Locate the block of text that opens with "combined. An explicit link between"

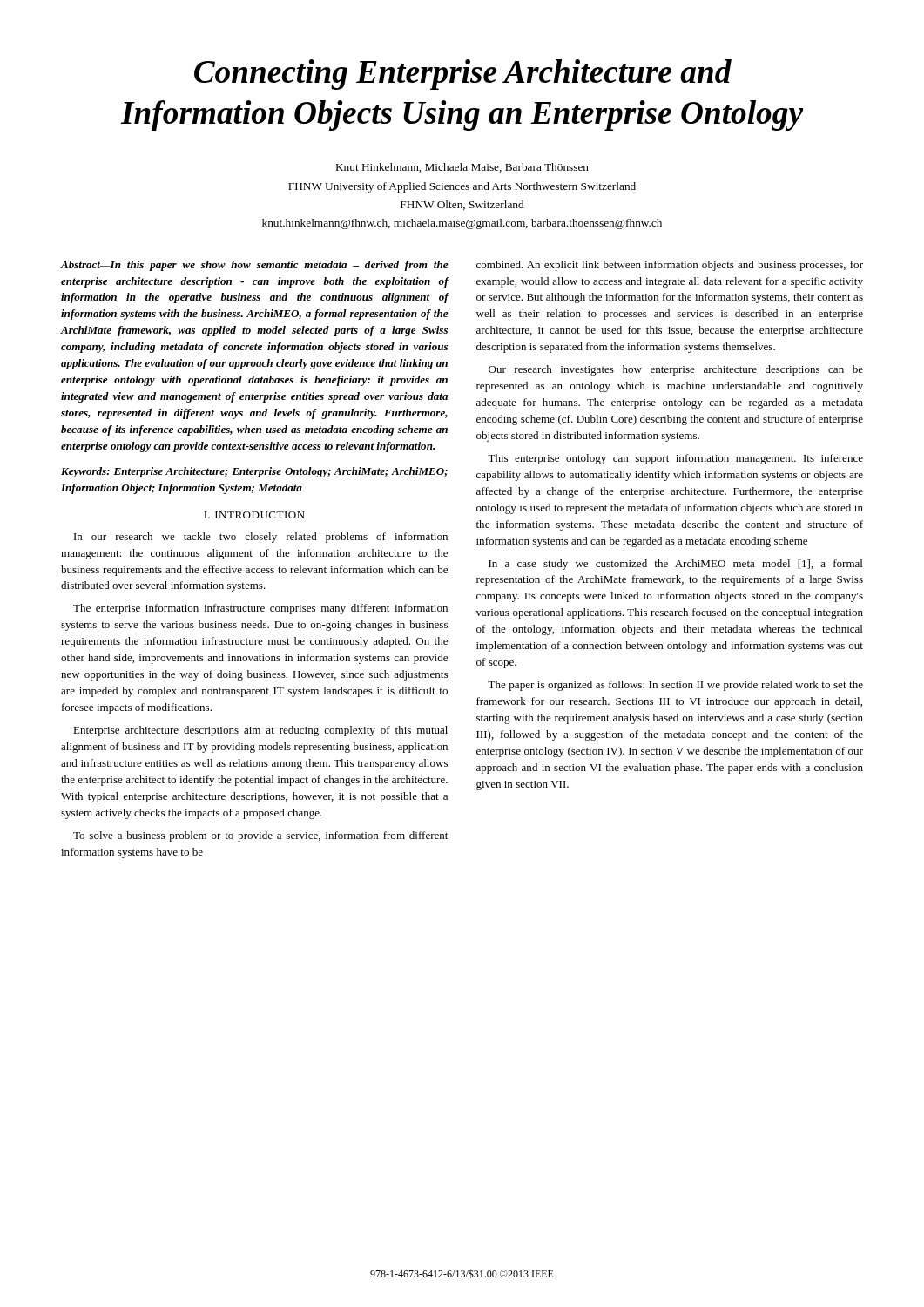click(669, 305)
